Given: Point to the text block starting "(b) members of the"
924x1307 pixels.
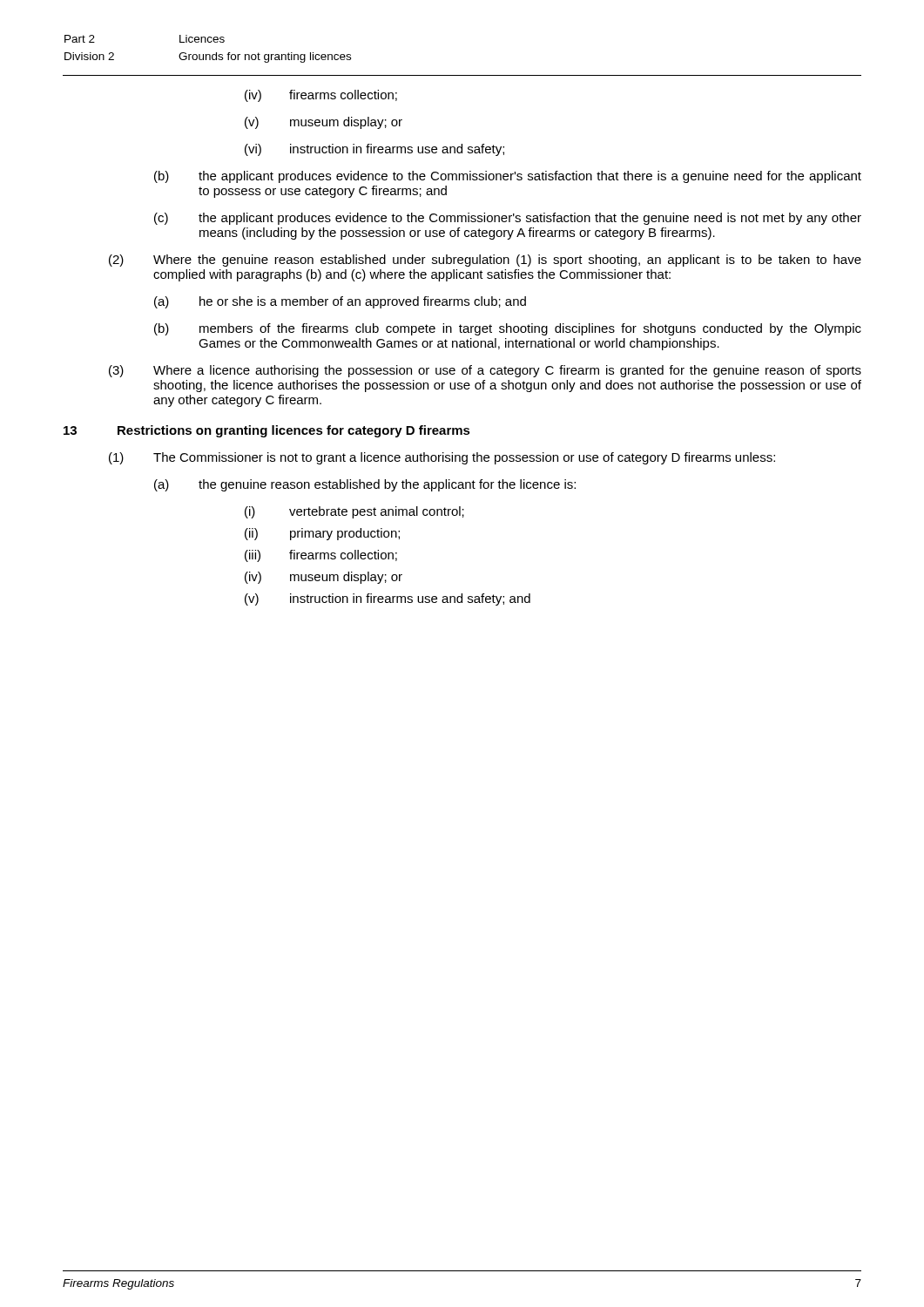Looking at the screenshot, I should click(507, 335).
